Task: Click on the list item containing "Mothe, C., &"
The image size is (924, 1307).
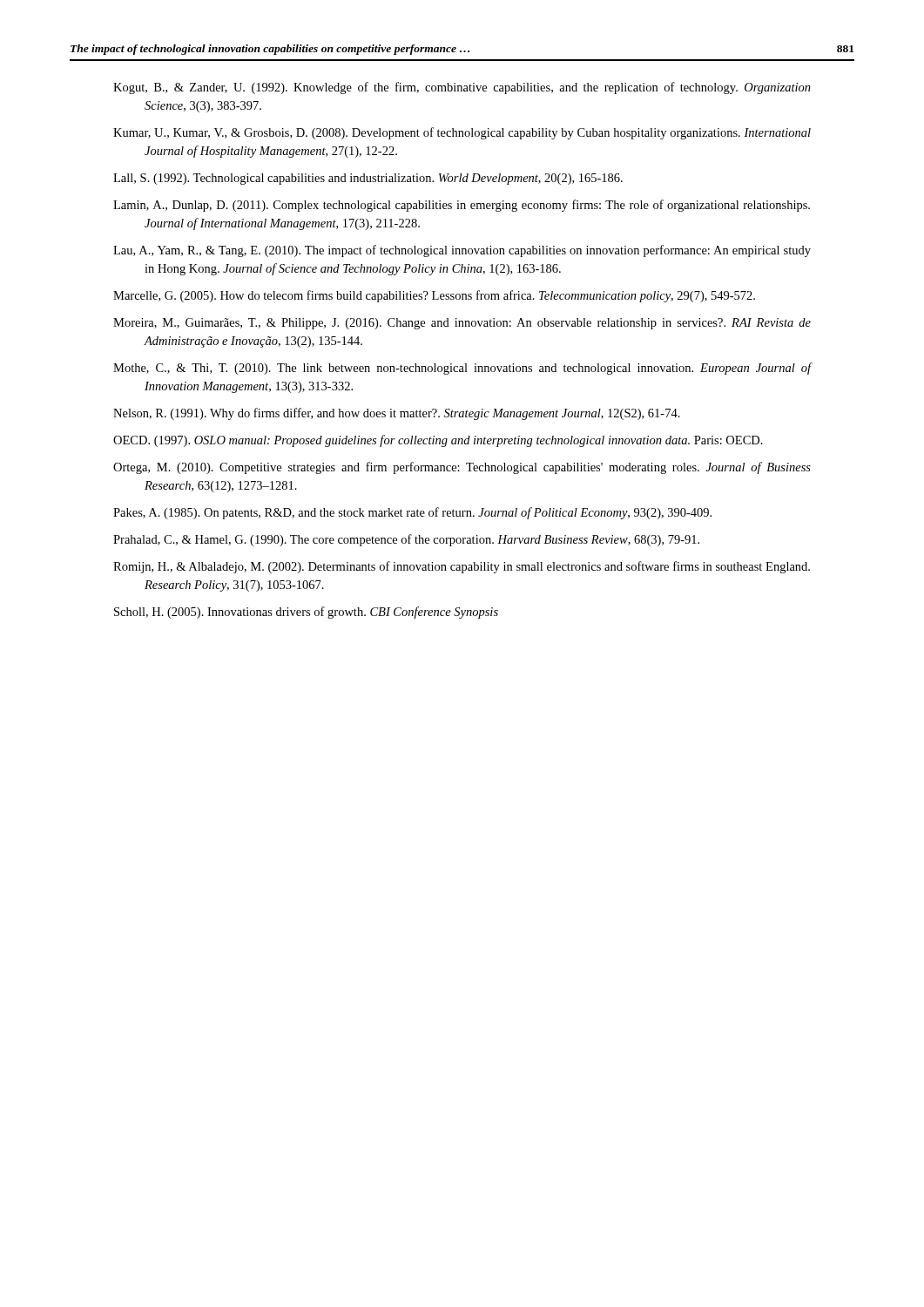Action: click(462, 377)
